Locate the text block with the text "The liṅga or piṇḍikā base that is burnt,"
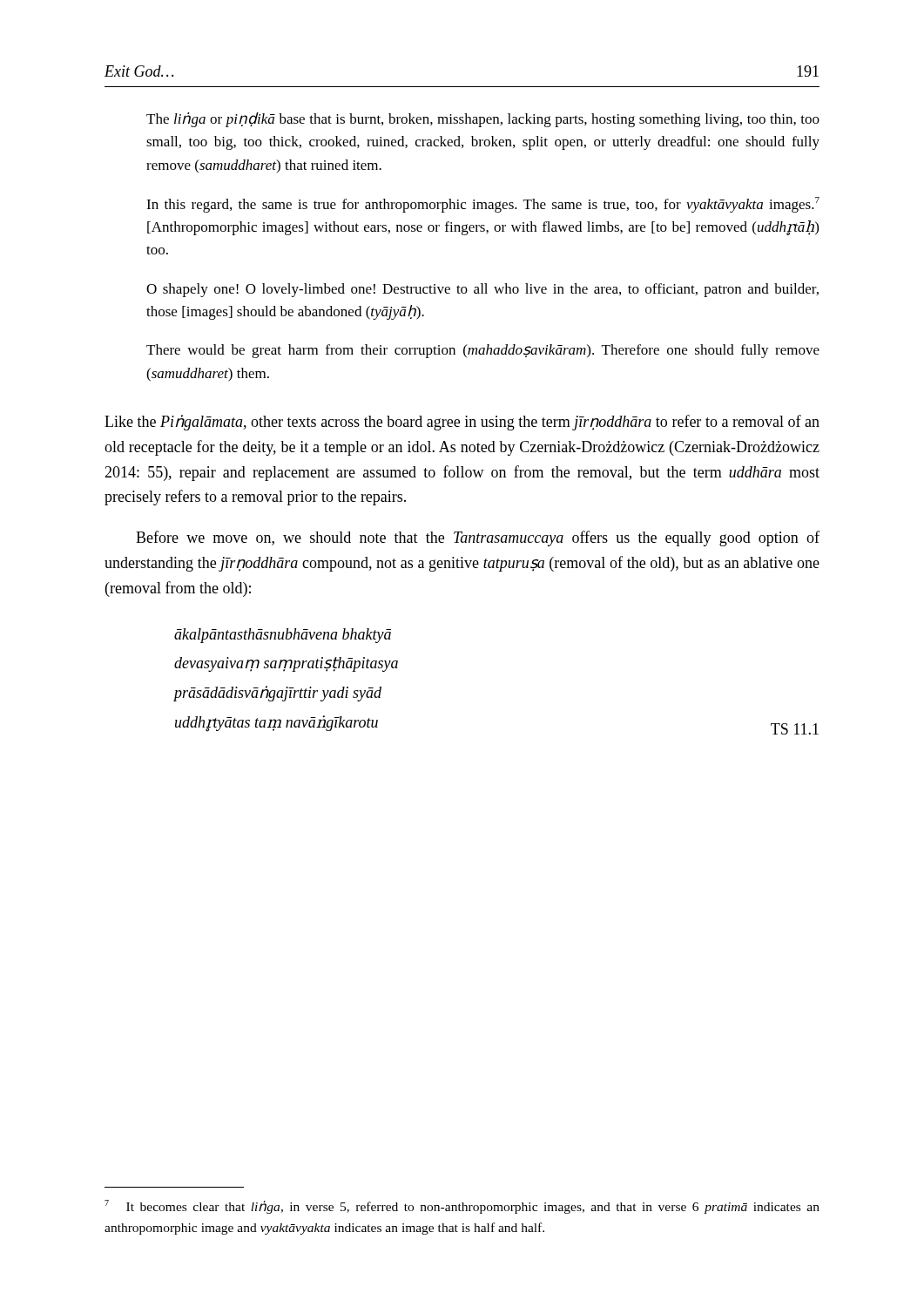 [x=483, y=142]
